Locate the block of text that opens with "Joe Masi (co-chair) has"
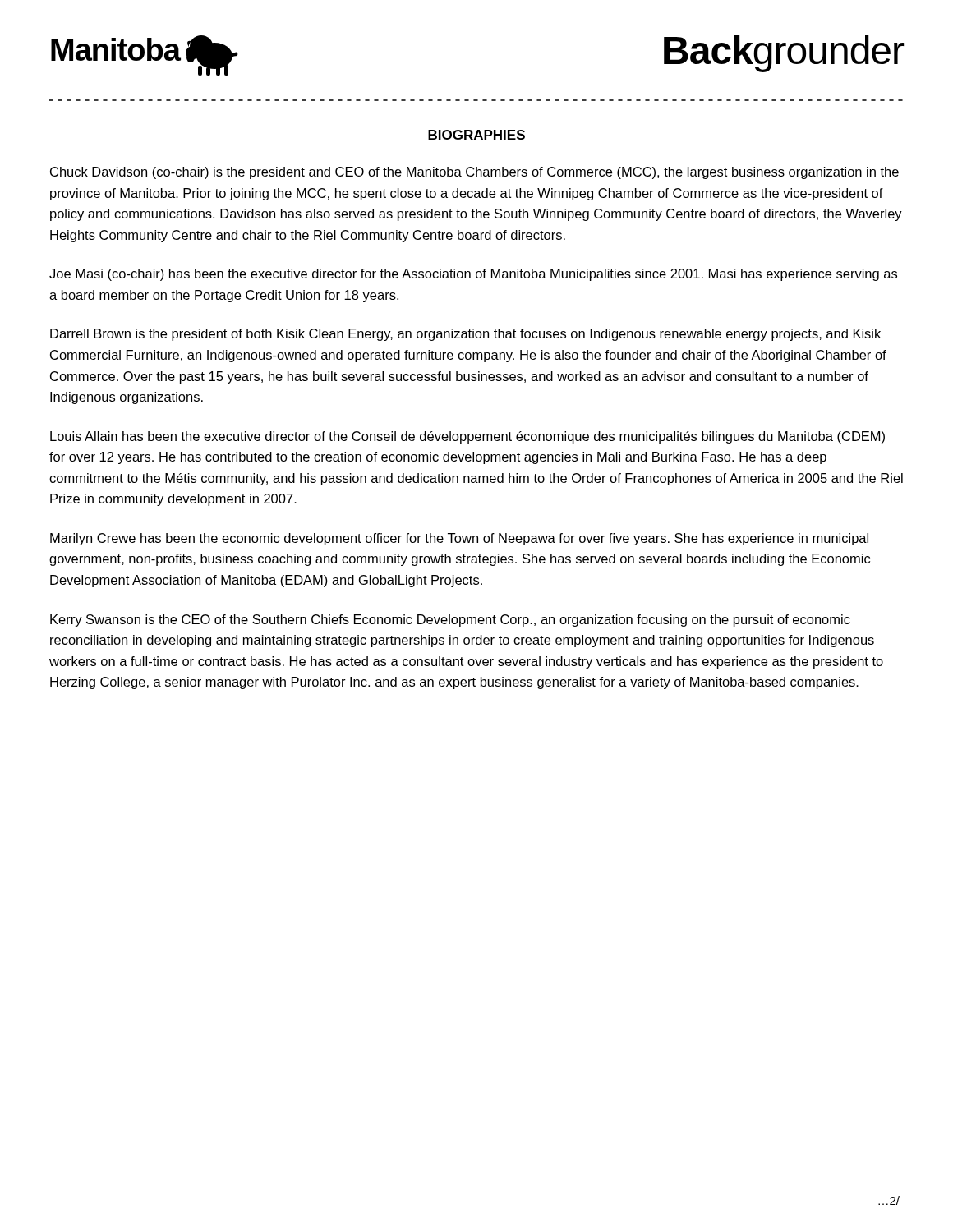The width and height of the screenshot is (953, 1232). pos(473,284)
